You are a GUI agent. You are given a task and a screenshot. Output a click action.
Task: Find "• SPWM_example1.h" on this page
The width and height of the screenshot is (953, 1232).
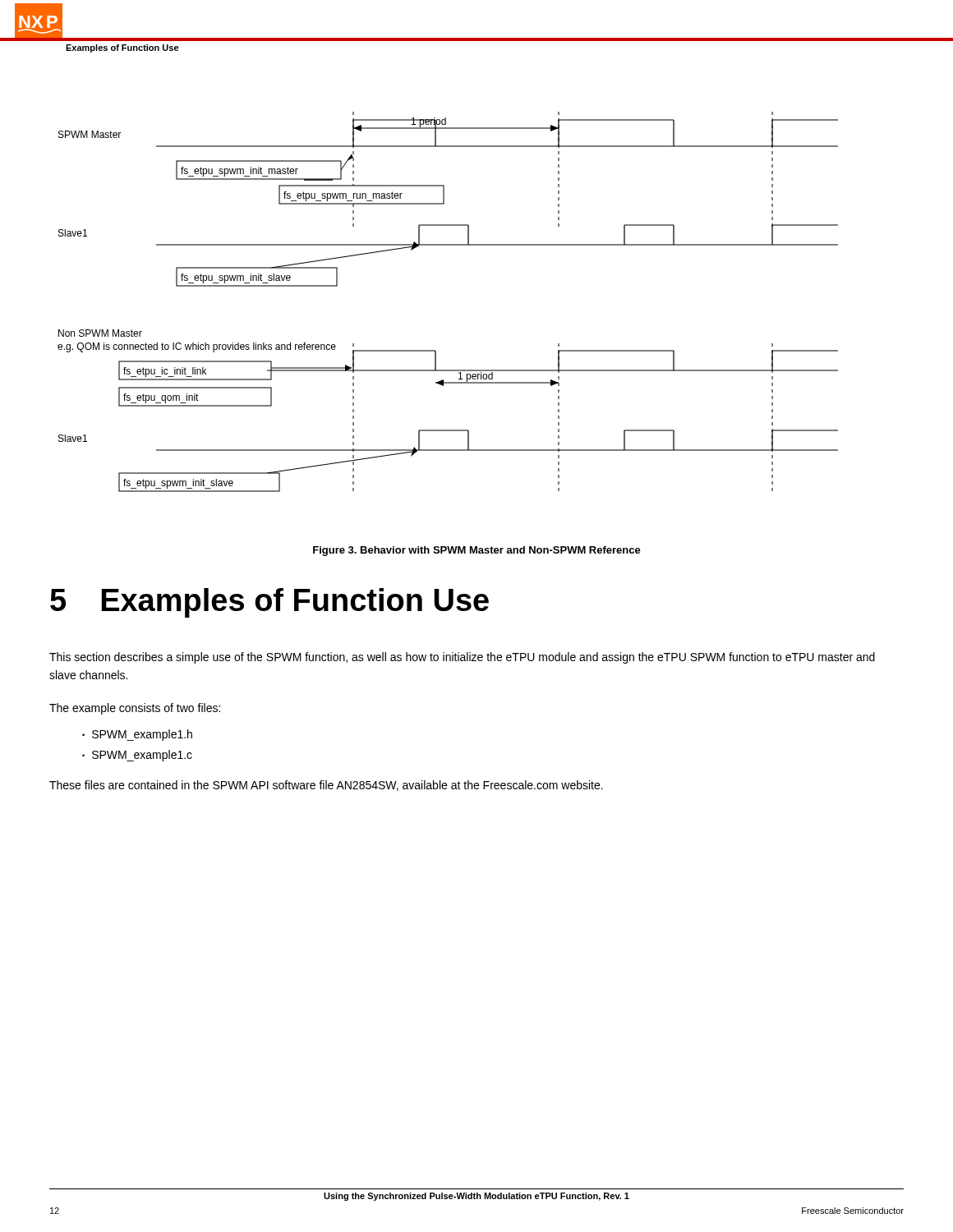[138, 735]
